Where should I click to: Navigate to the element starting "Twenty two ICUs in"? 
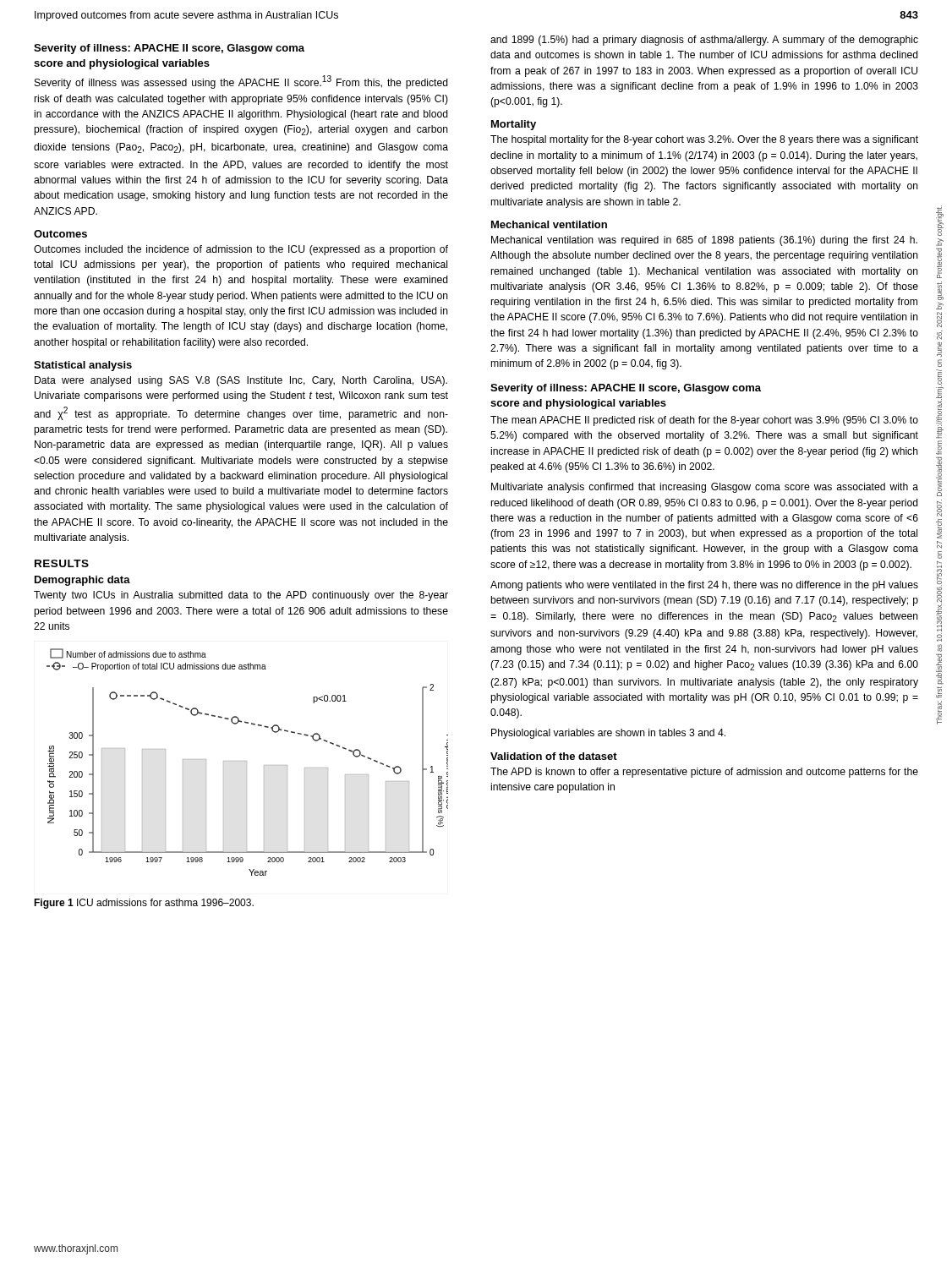click(241, 611)
